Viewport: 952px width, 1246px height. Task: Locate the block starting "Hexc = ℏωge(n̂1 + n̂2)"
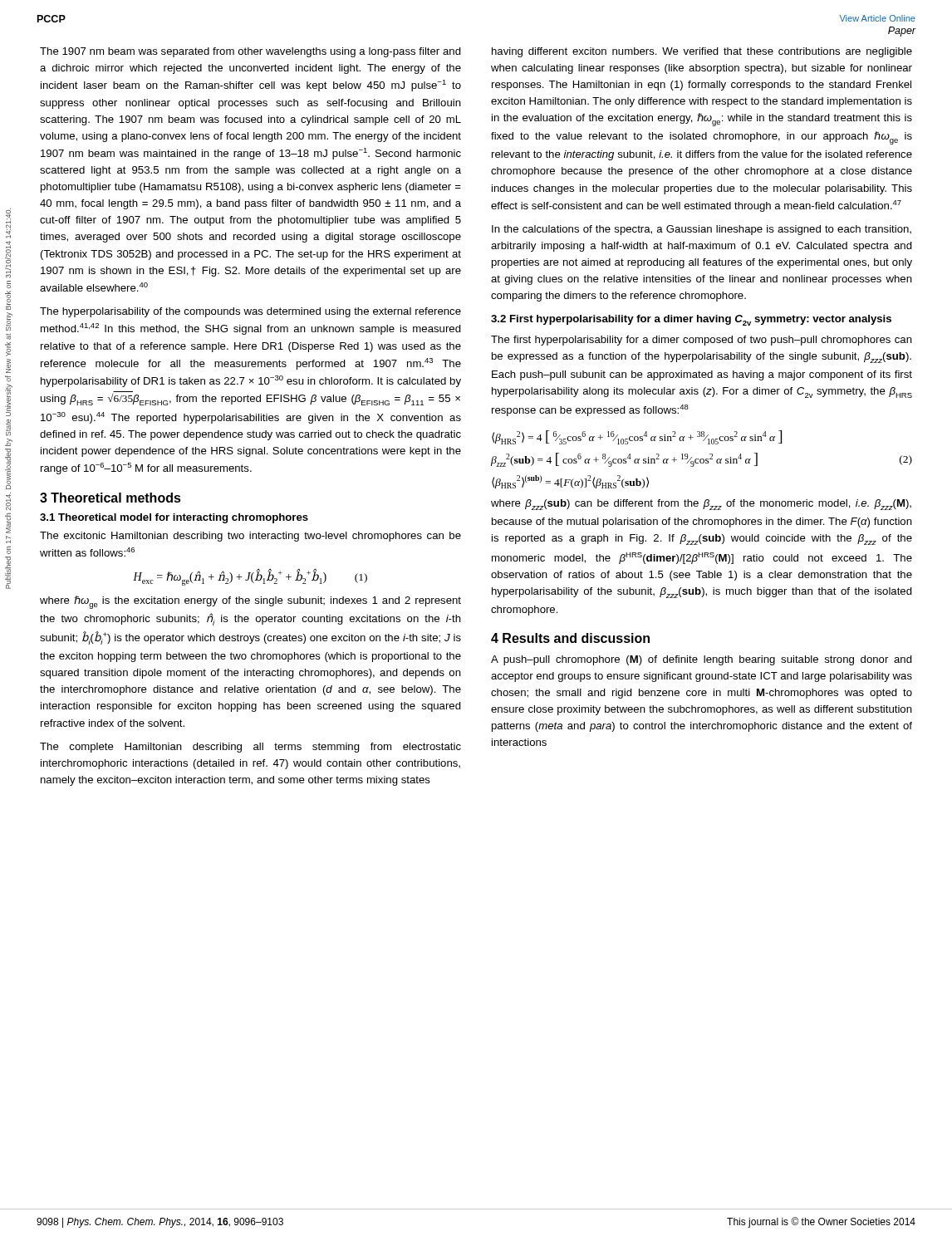click(250, 577)
